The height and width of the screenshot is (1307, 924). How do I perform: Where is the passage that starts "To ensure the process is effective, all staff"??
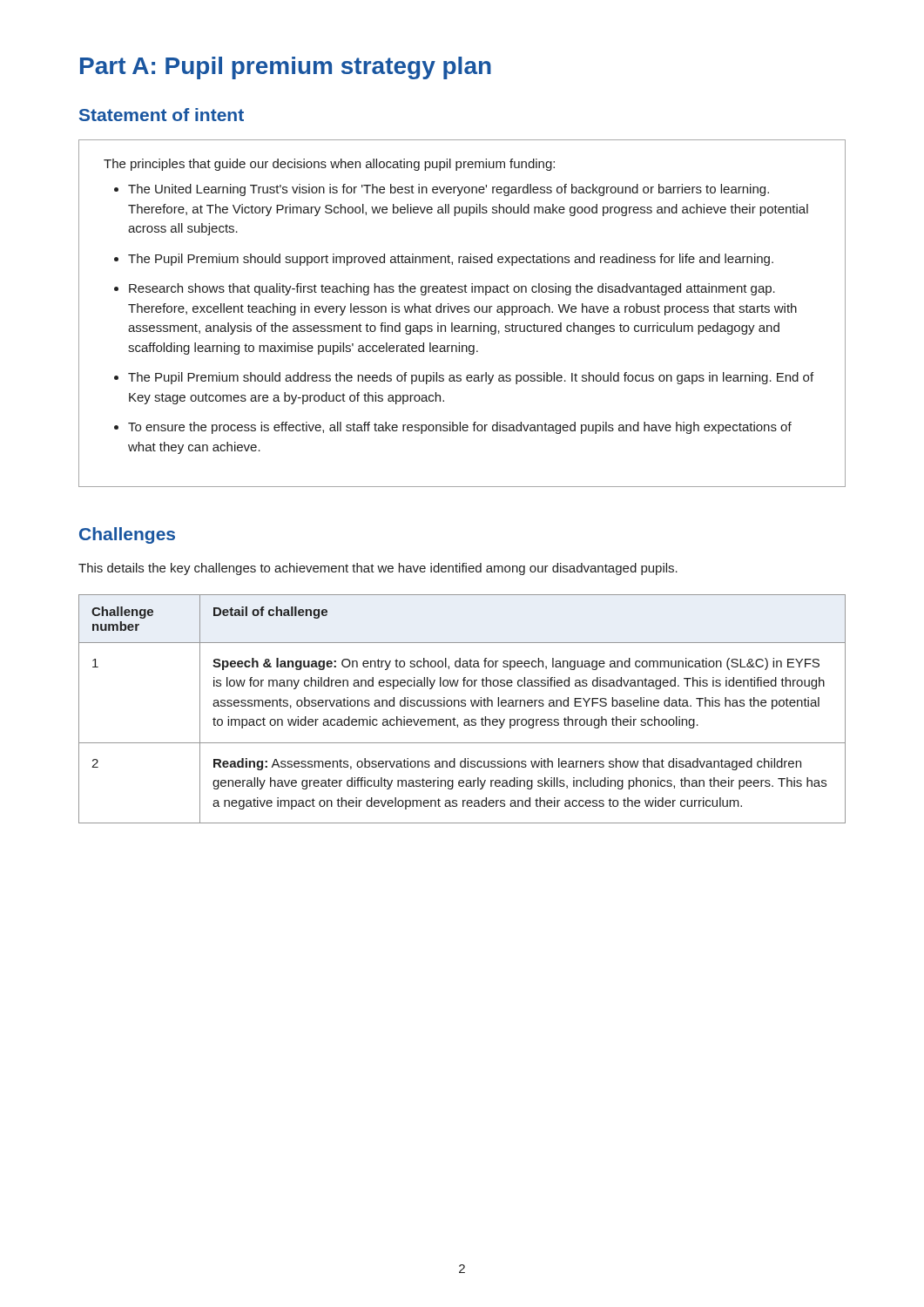[x=474, y=437]
